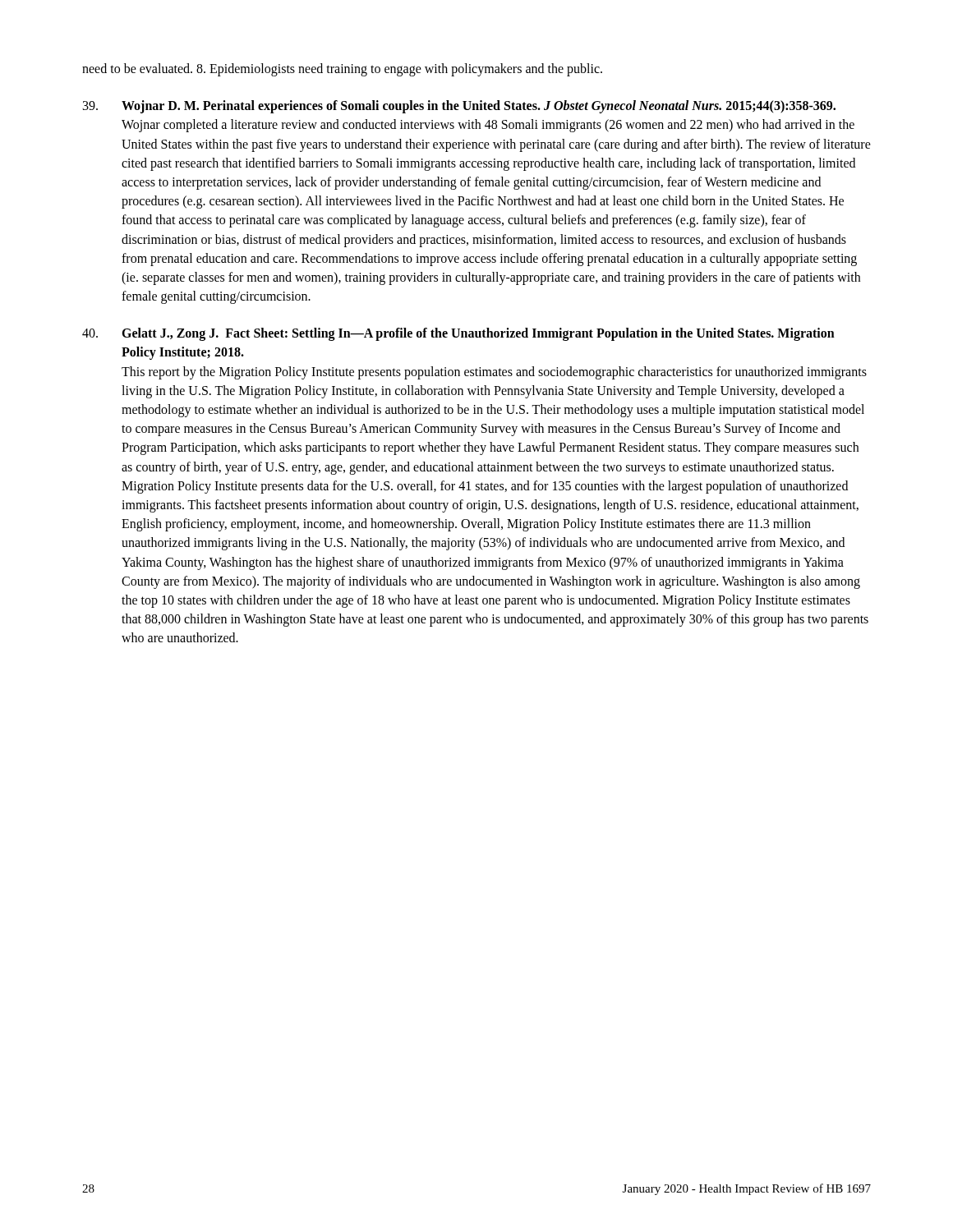Viewport: 953px width, 1232px height.
Task: Point to the block beginning "39. Wojnar D. M. Perinatal"
Action: pyautogui.click(x=459, y=106)
